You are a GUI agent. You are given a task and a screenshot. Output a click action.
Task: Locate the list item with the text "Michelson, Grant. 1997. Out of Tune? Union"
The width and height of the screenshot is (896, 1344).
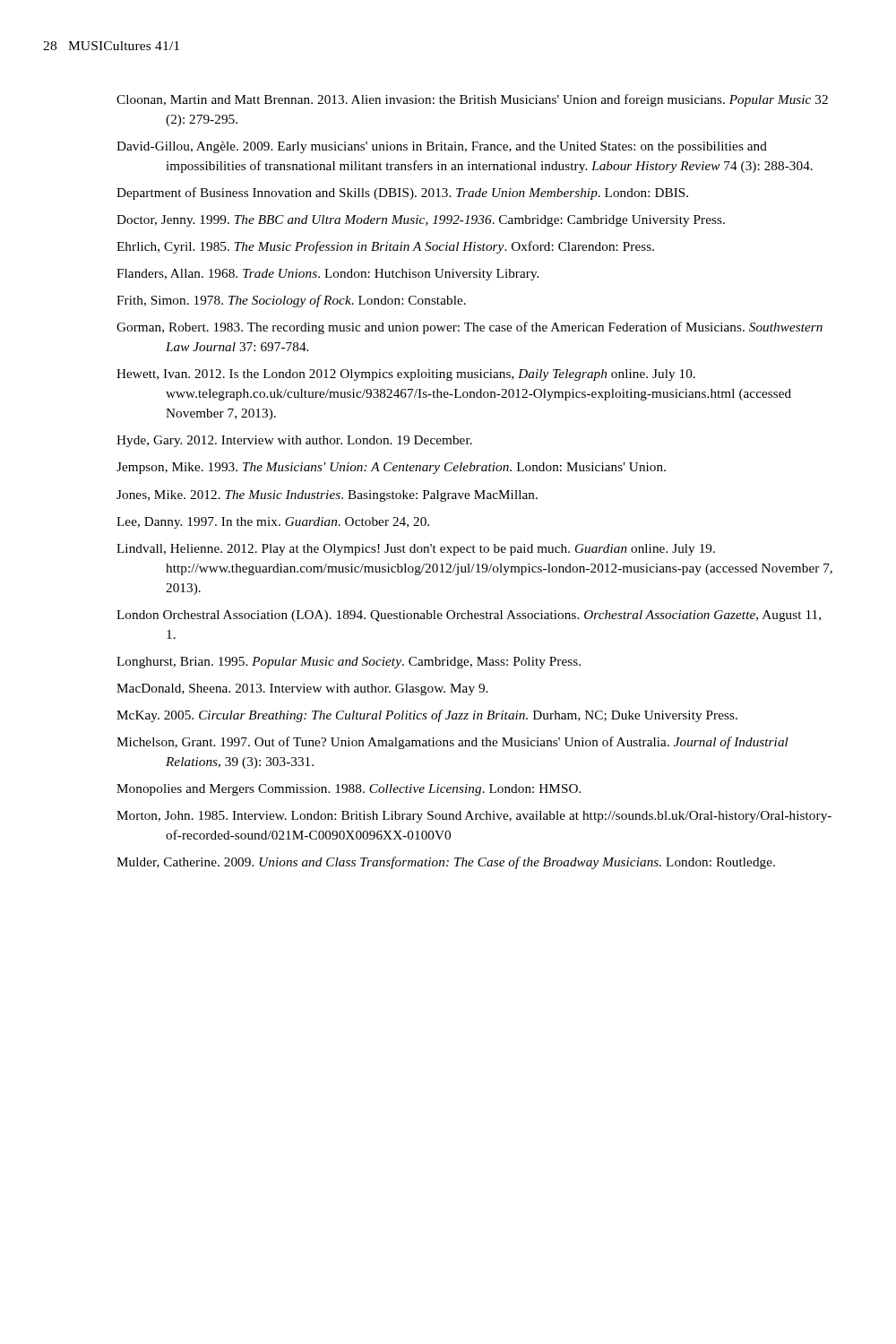pyautogui.click(x=452, y=751)
